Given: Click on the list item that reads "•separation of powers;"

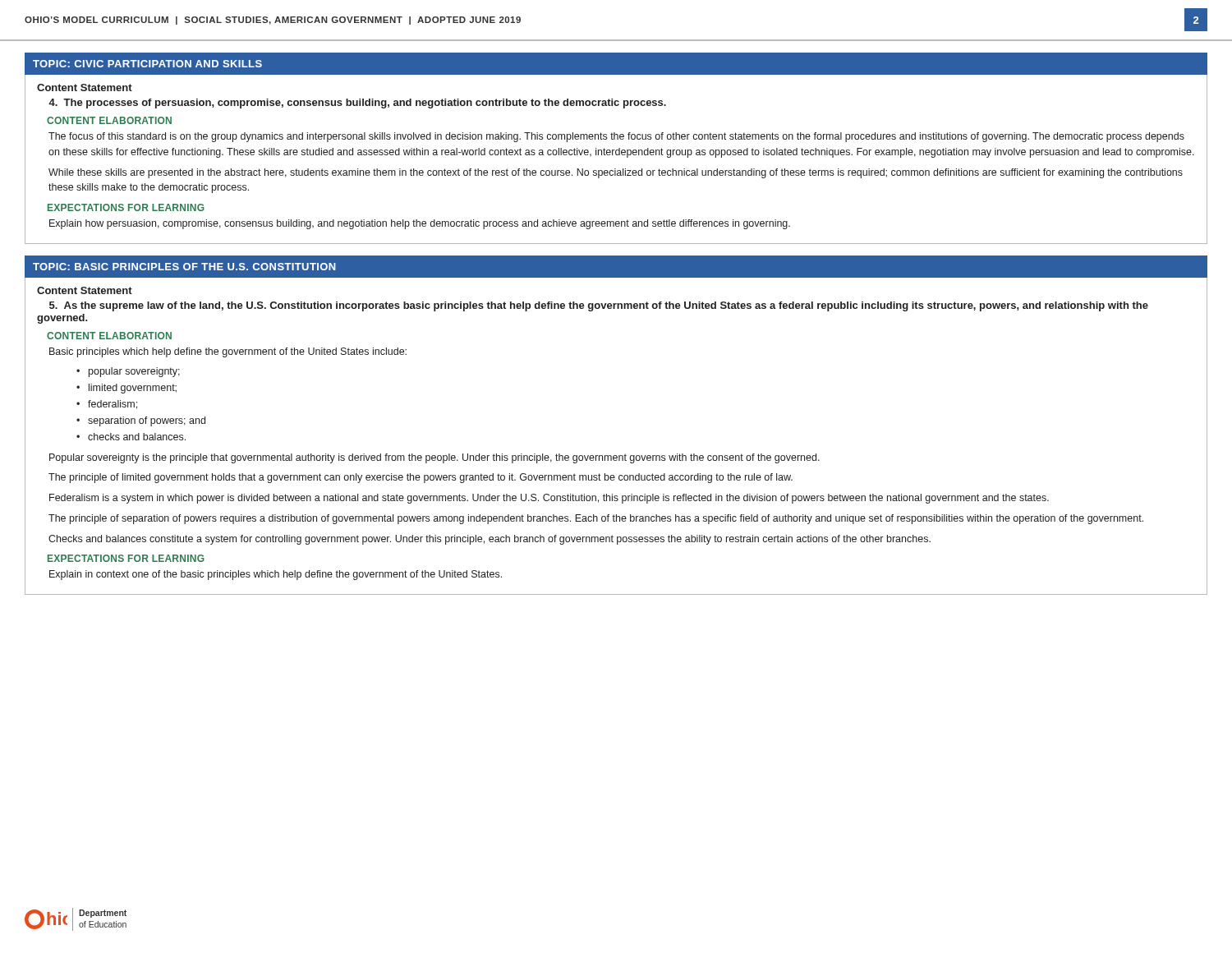Looking at the screenshot, I should [x=141, y=420].
